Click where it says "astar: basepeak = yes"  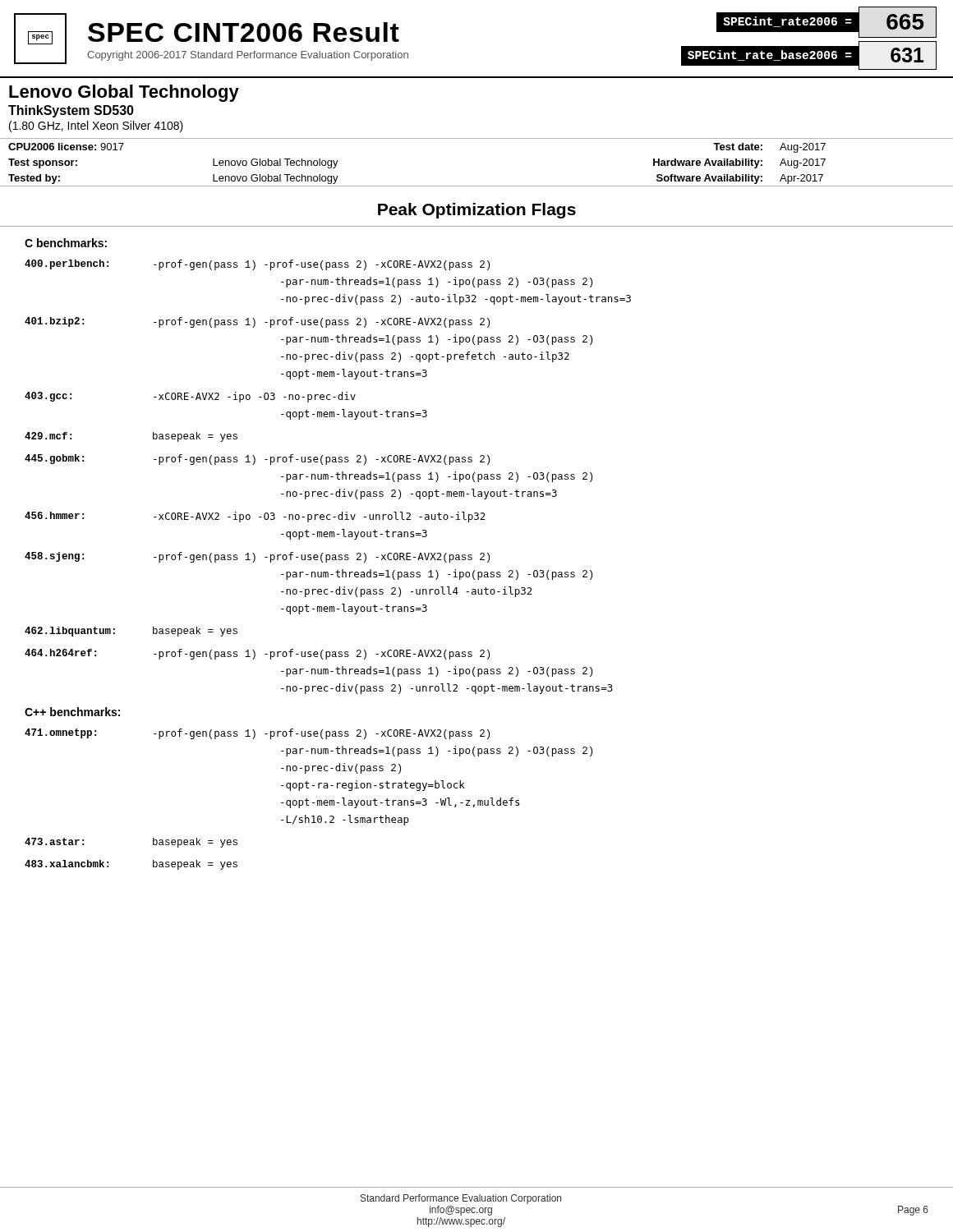52,842
